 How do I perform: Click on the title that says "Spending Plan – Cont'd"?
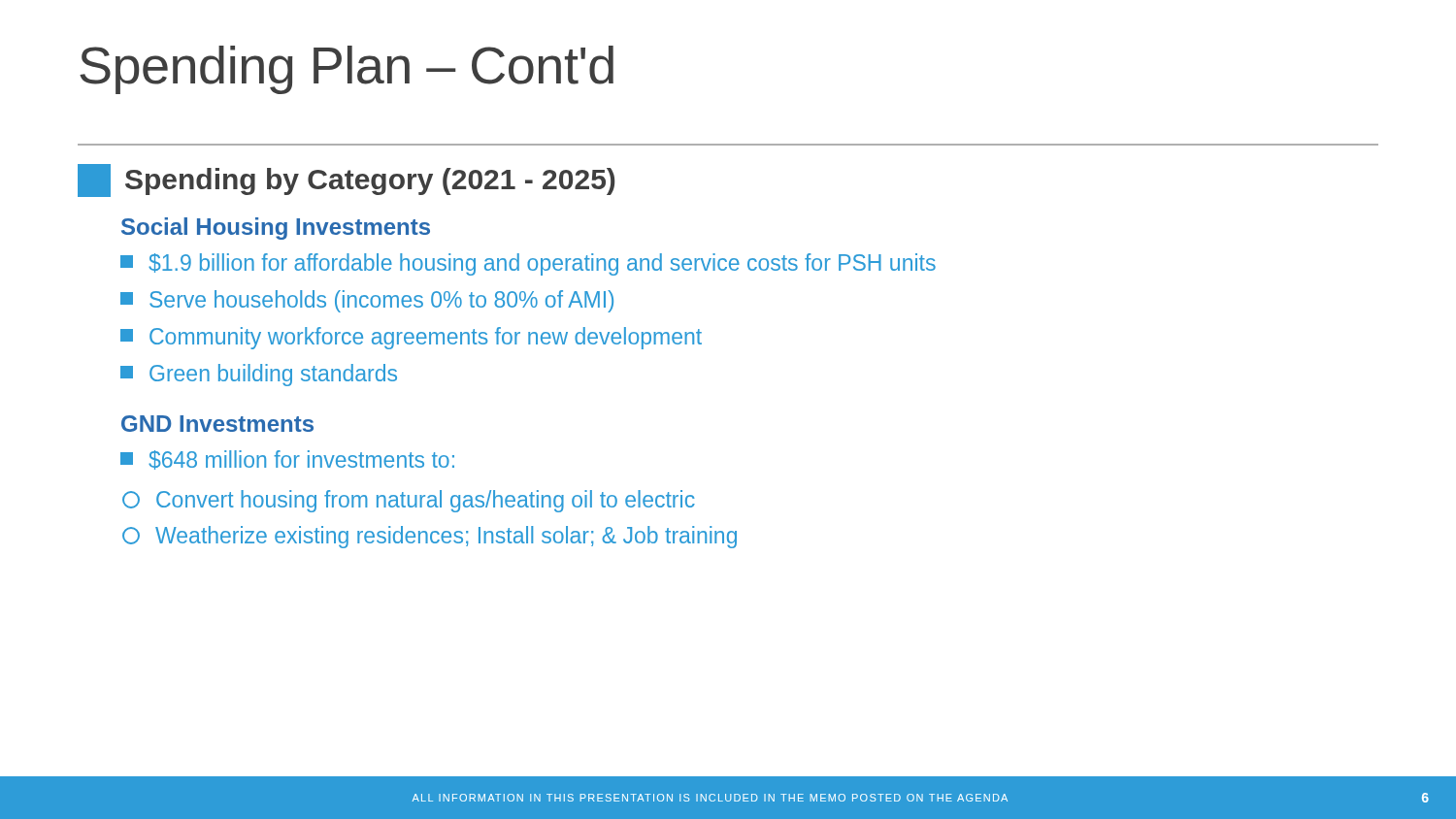point(347,70)
